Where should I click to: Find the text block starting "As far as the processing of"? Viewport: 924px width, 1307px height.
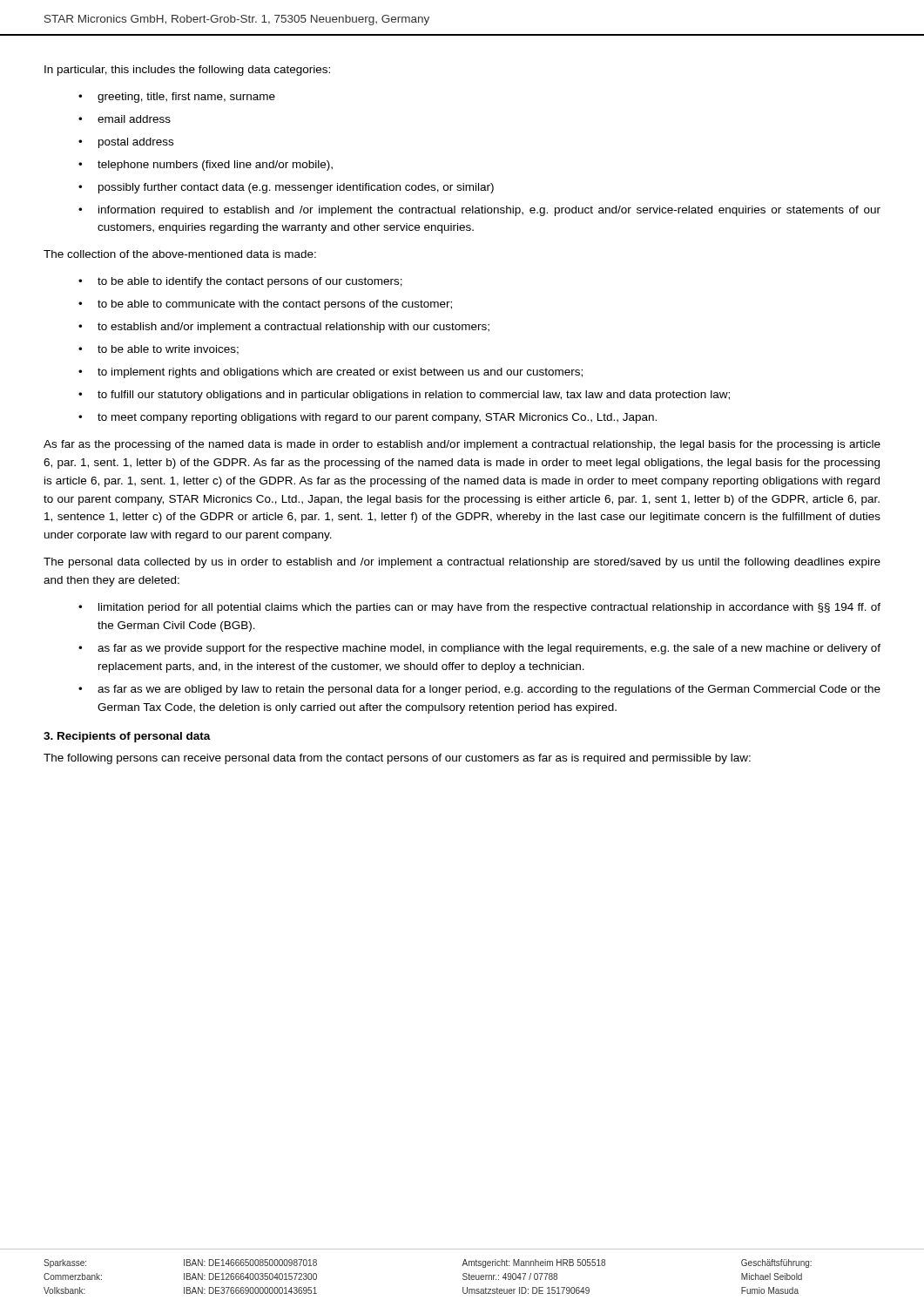coord(462,489)
